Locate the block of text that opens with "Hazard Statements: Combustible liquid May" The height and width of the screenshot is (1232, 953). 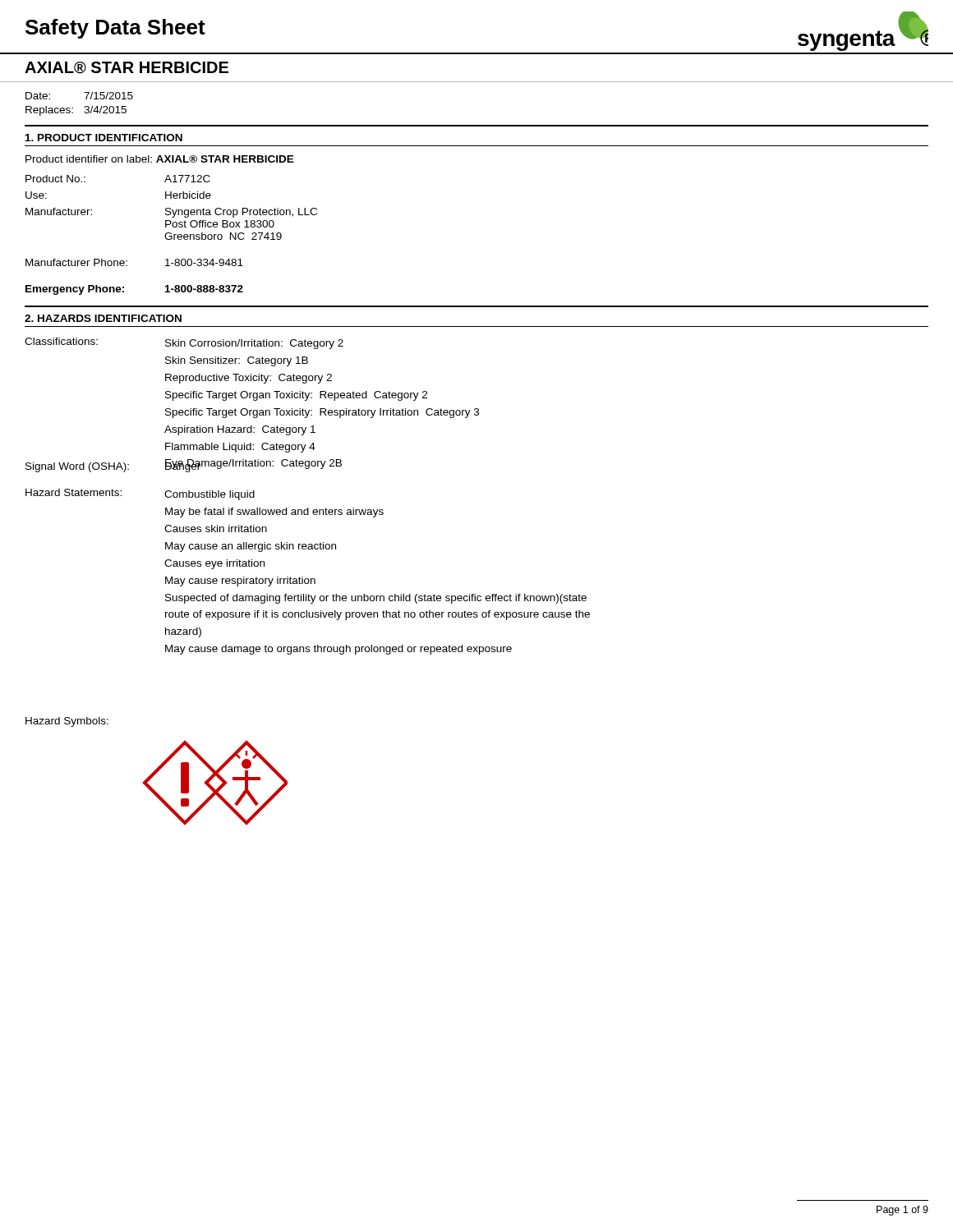click(73, 494)
